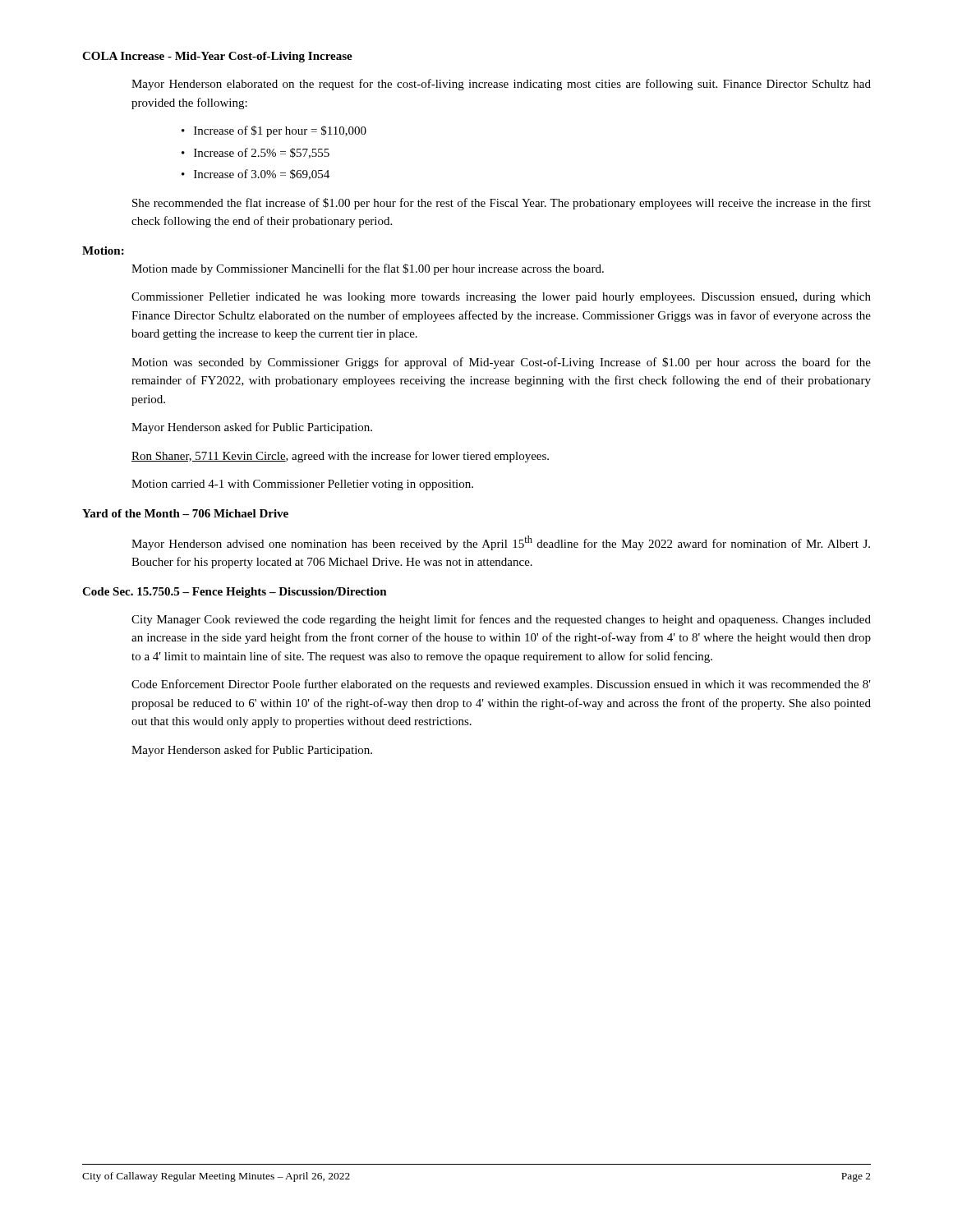953x1232 pixels.
Task: Click on the section header that reads "COLA Increase - Mid-Year Cost-of-Living Increase"
Action: 217,56
